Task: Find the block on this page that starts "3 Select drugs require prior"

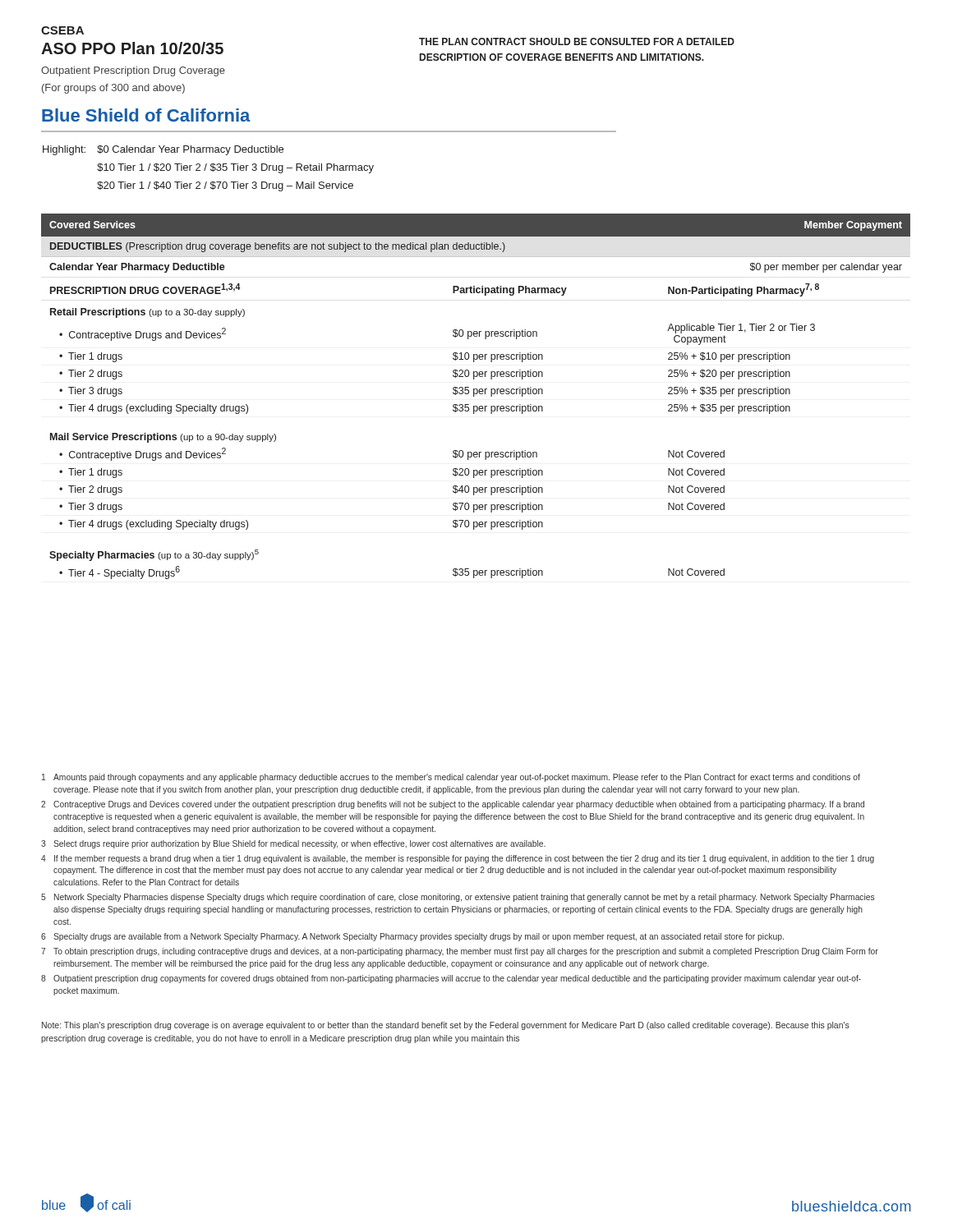Action: [293, 844]
